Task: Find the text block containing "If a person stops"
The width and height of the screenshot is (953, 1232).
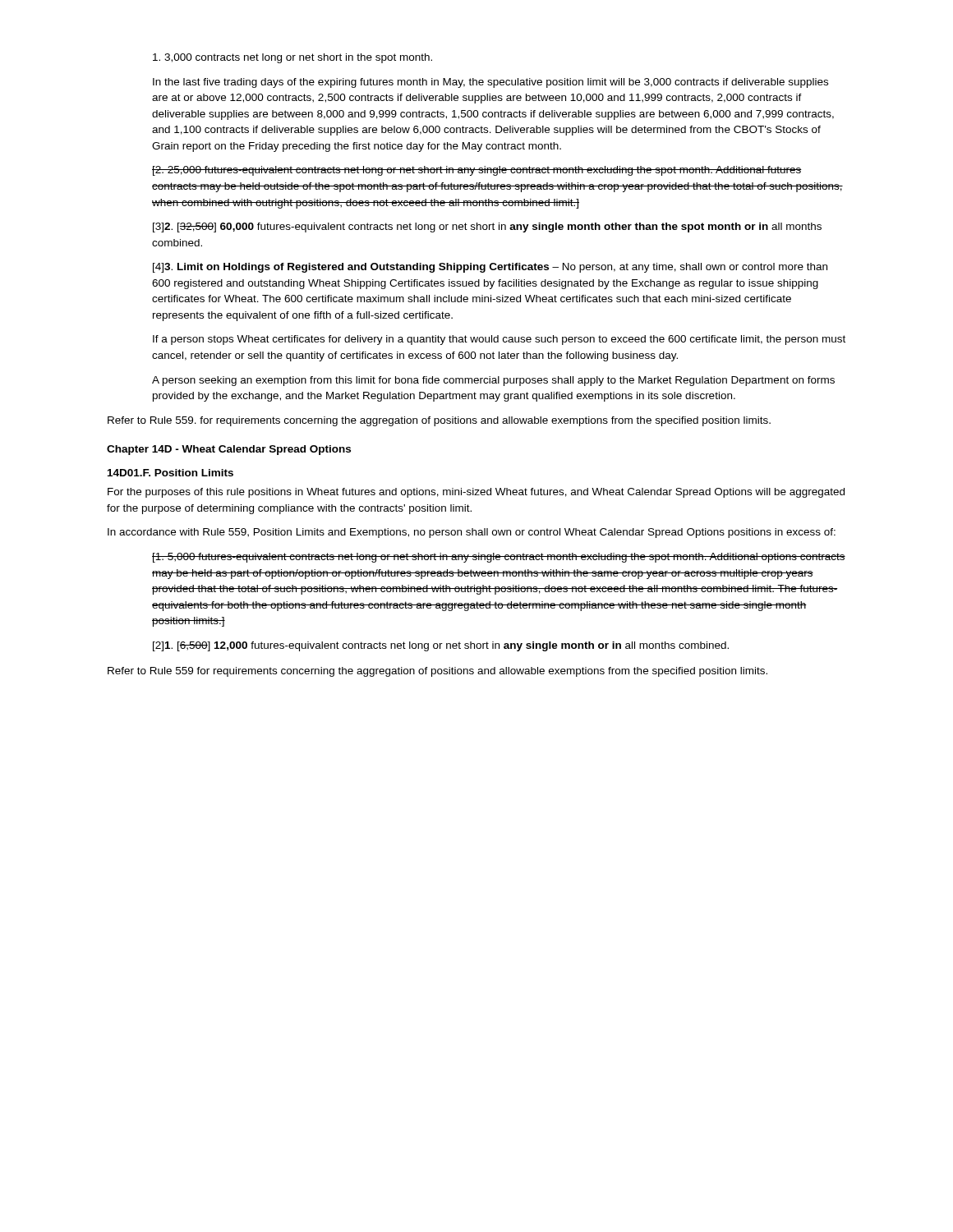Action: tap(499, 347)
